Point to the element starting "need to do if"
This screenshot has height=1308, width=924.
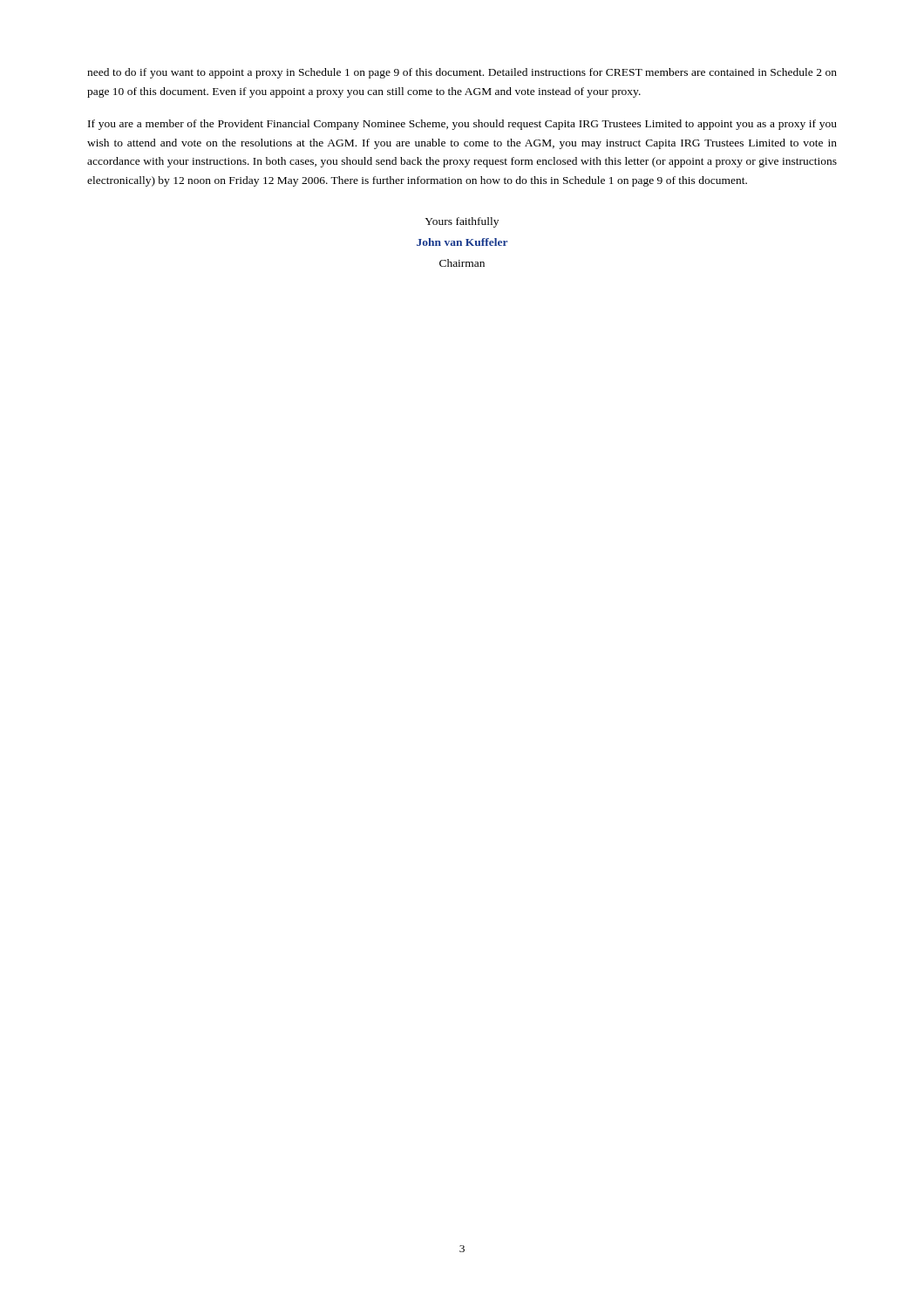462,81
